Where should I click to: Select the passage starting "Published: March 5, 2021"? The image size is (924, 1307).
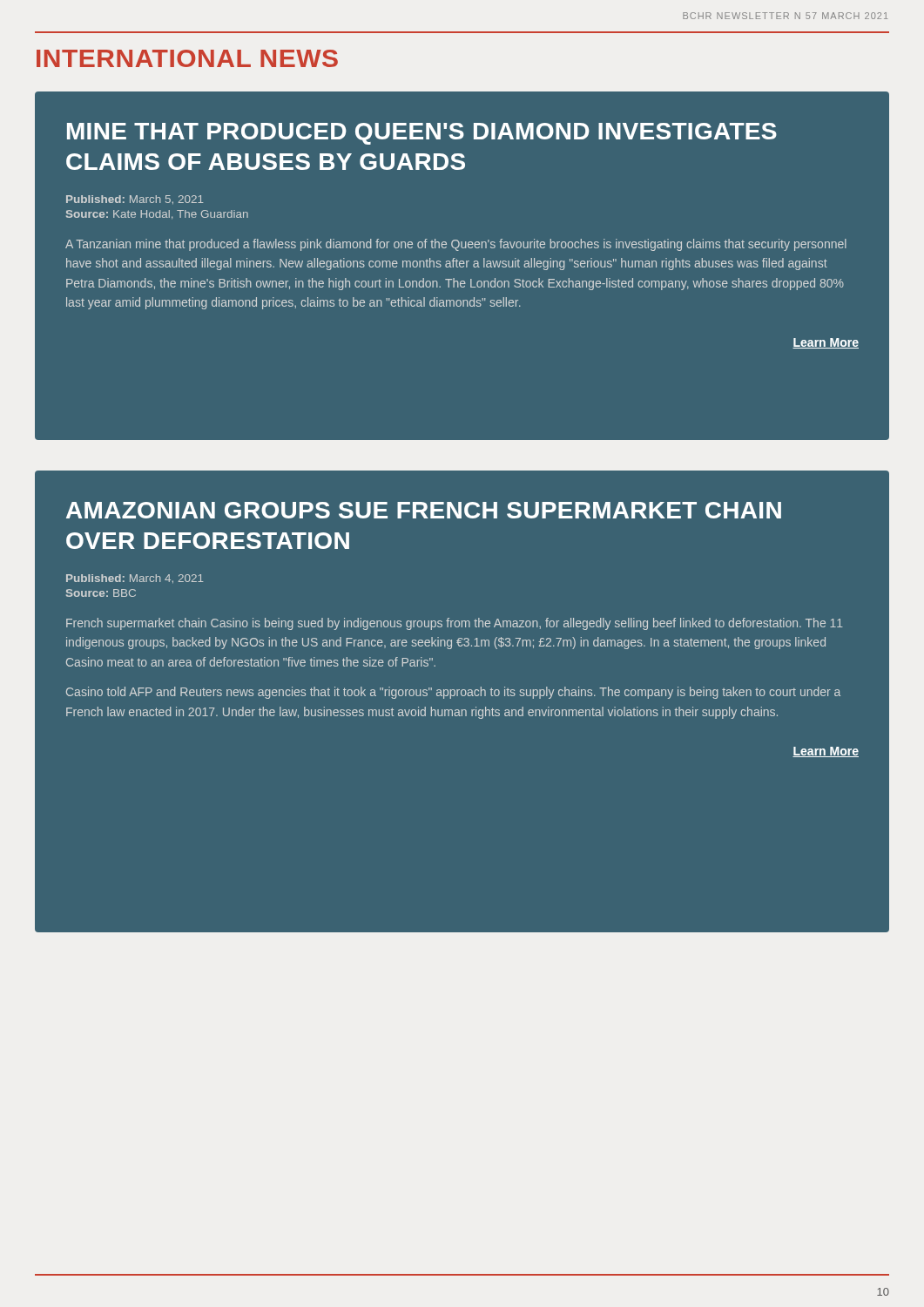pyautogui.click(x=135, y=200)
